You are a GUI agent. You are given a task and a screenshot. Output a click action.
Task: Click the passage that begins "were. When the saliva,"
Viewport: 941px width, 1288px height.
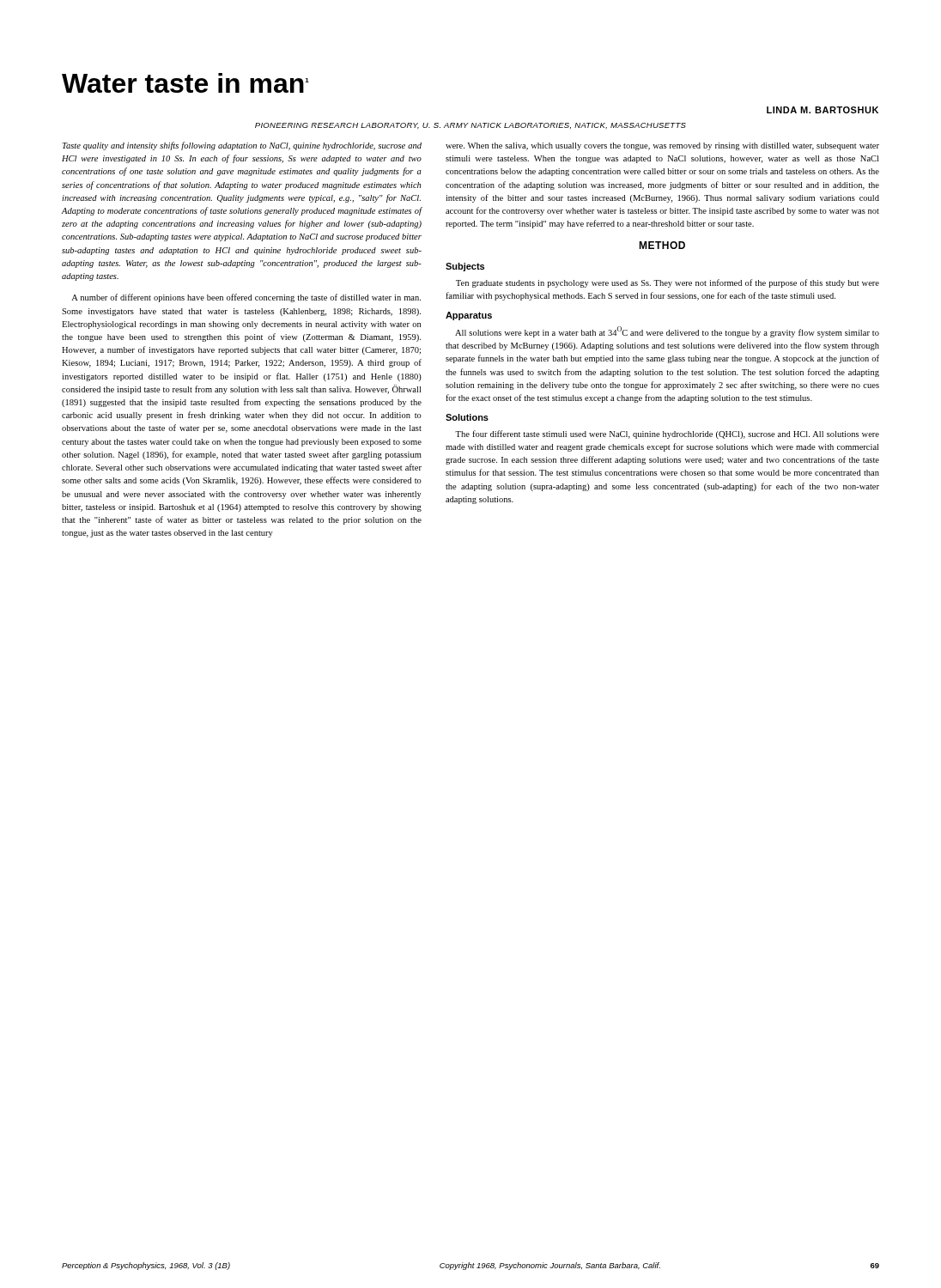point(662,185)
